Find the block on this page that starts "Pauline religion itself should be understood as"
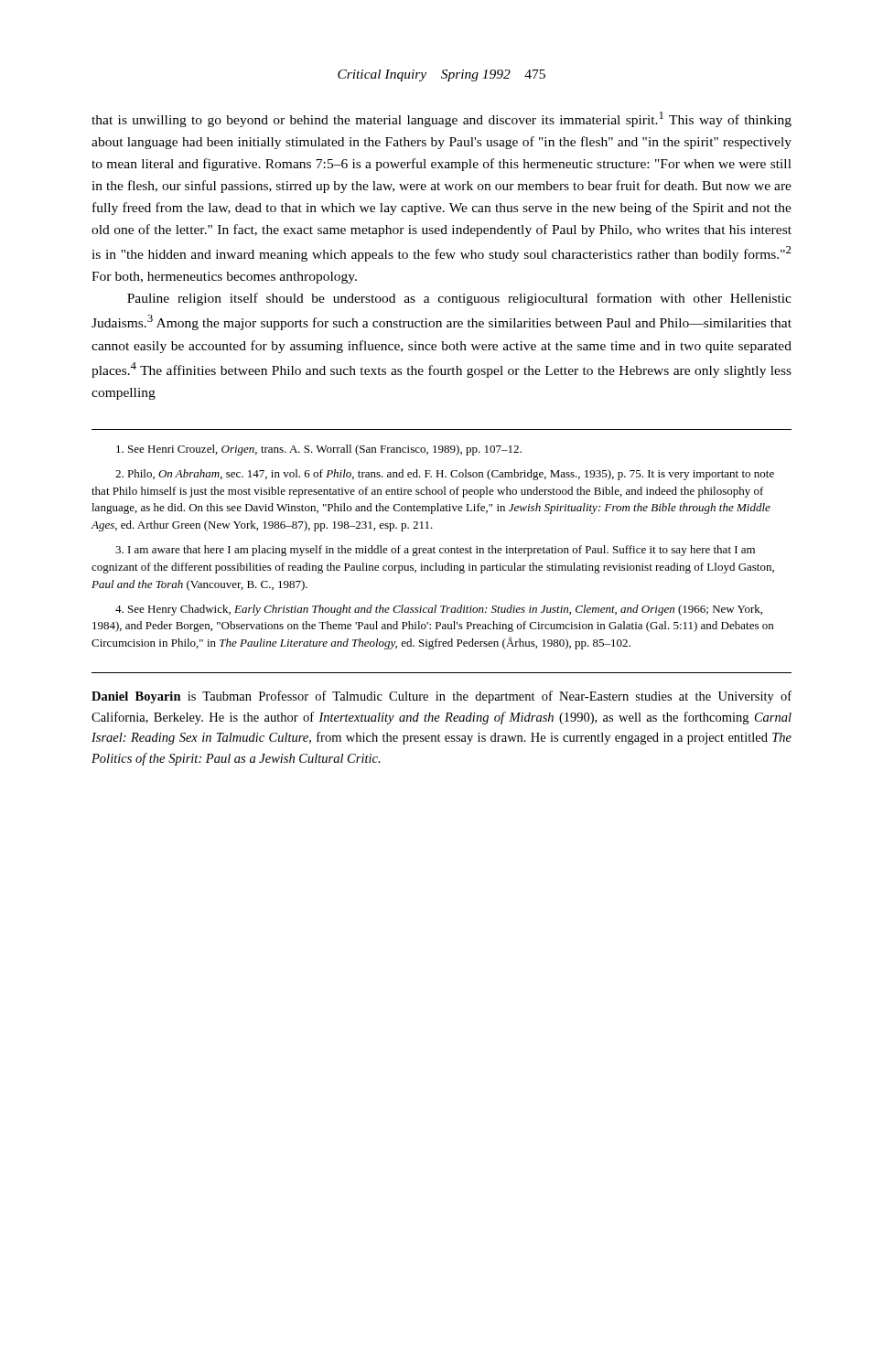The height and width of the screenshot is (1372, 883). (x=442, y=345)
